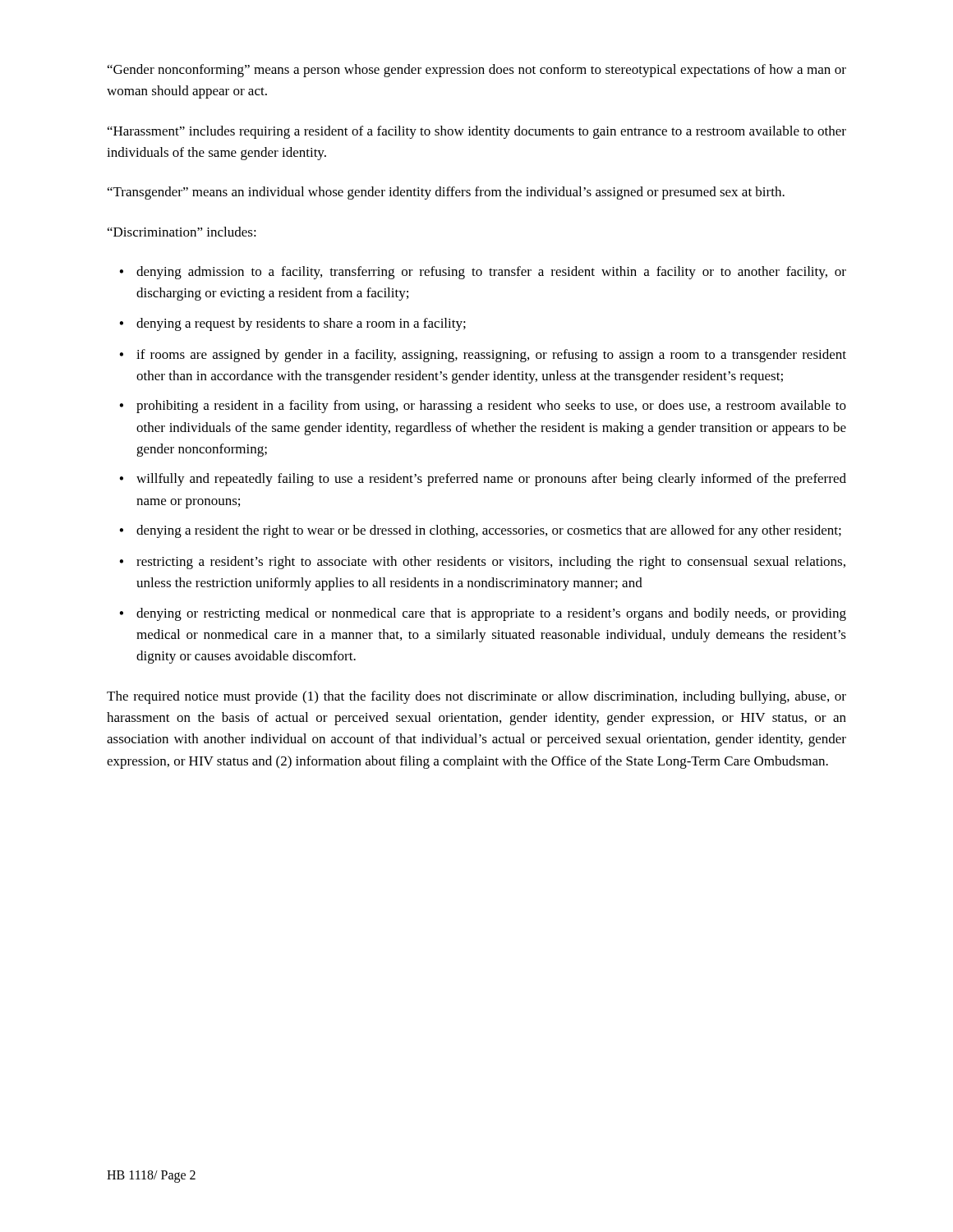Point to the block starting "• willfully and repeatedly"
This screenshot has height=1232, width=953.
476,490
